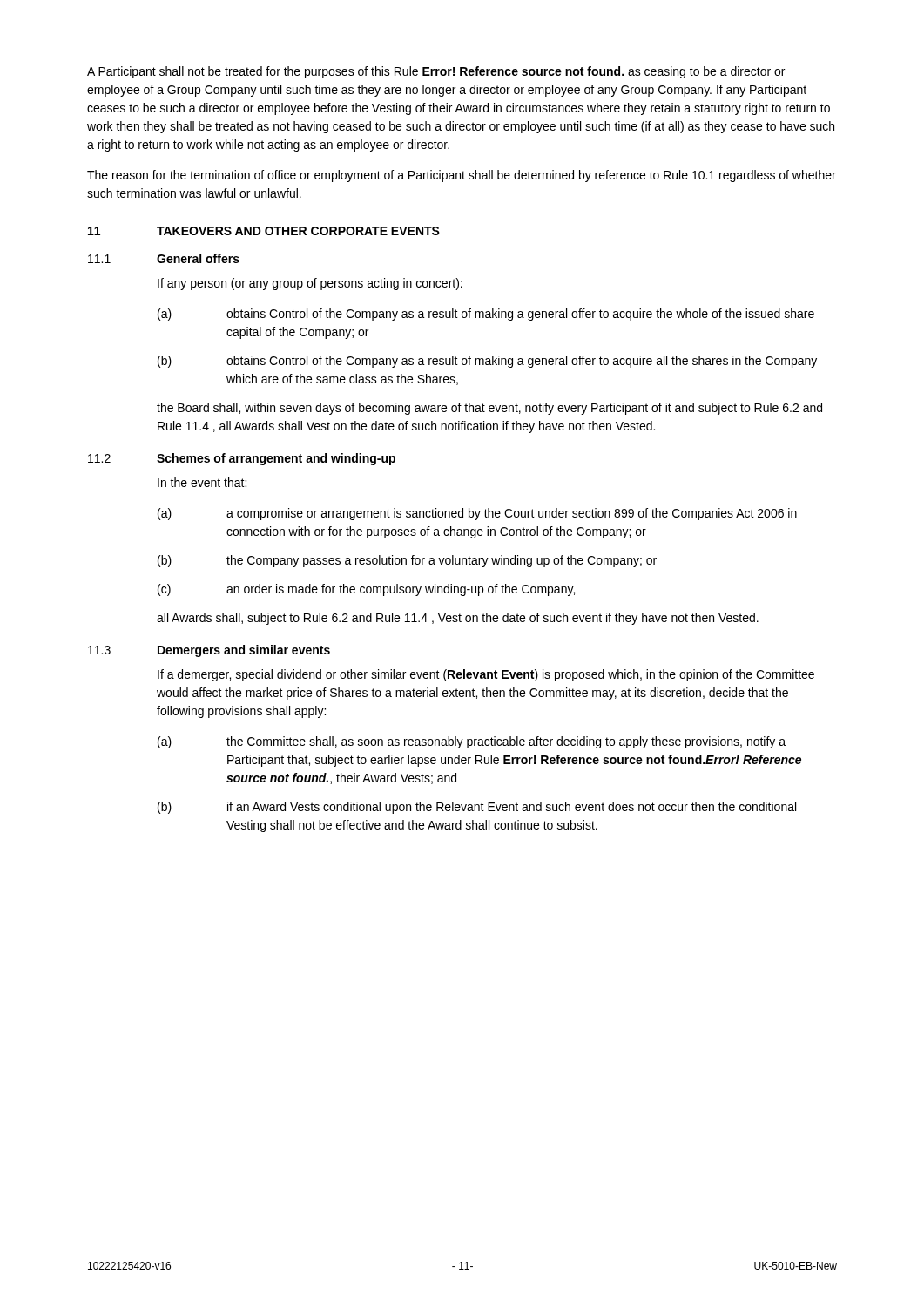Point to the region starting "In the event that:"
The image size is (924, 1307).
tap(202, 482)
